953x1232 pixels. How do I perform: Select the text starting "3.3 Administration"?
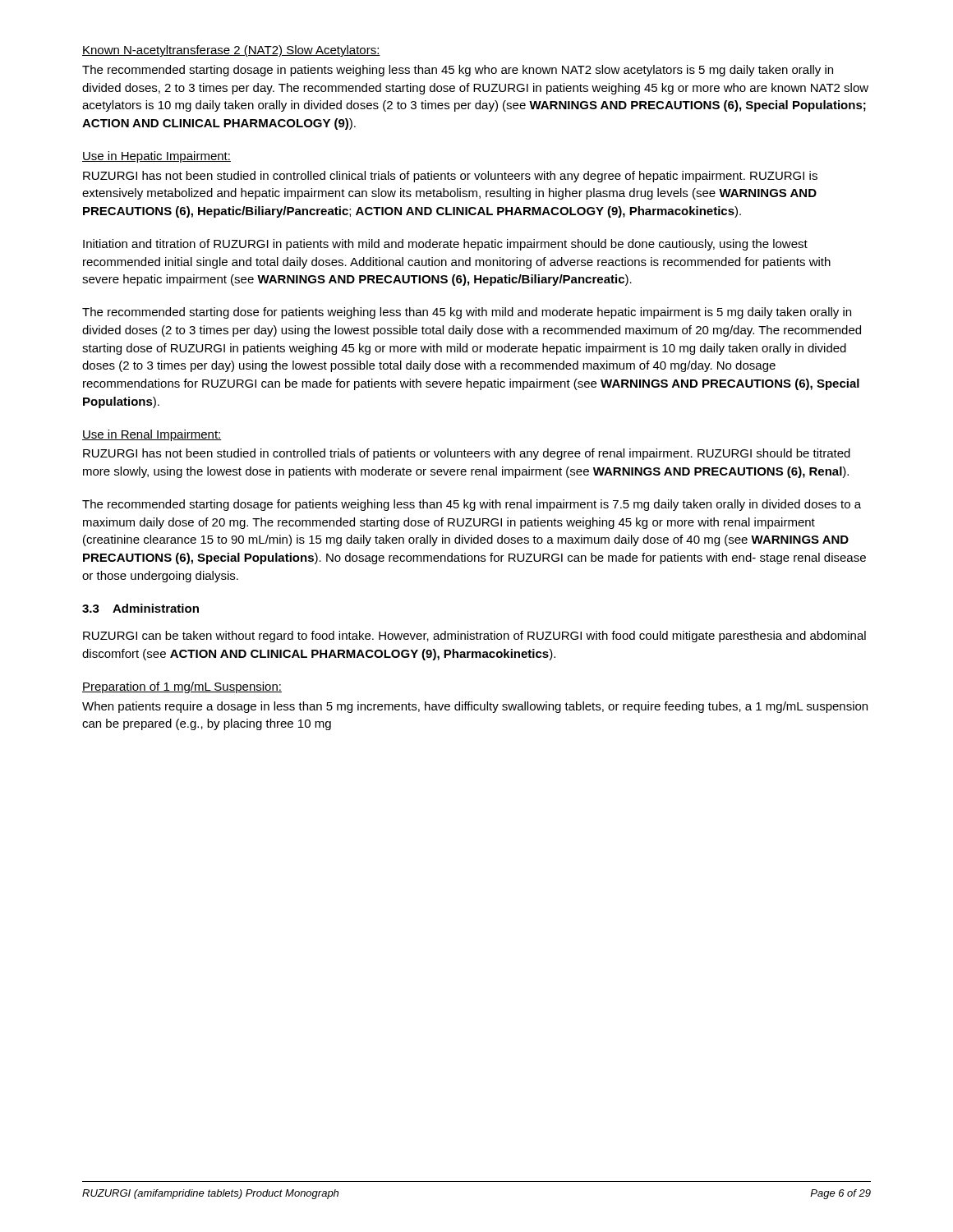pos(141,608)
